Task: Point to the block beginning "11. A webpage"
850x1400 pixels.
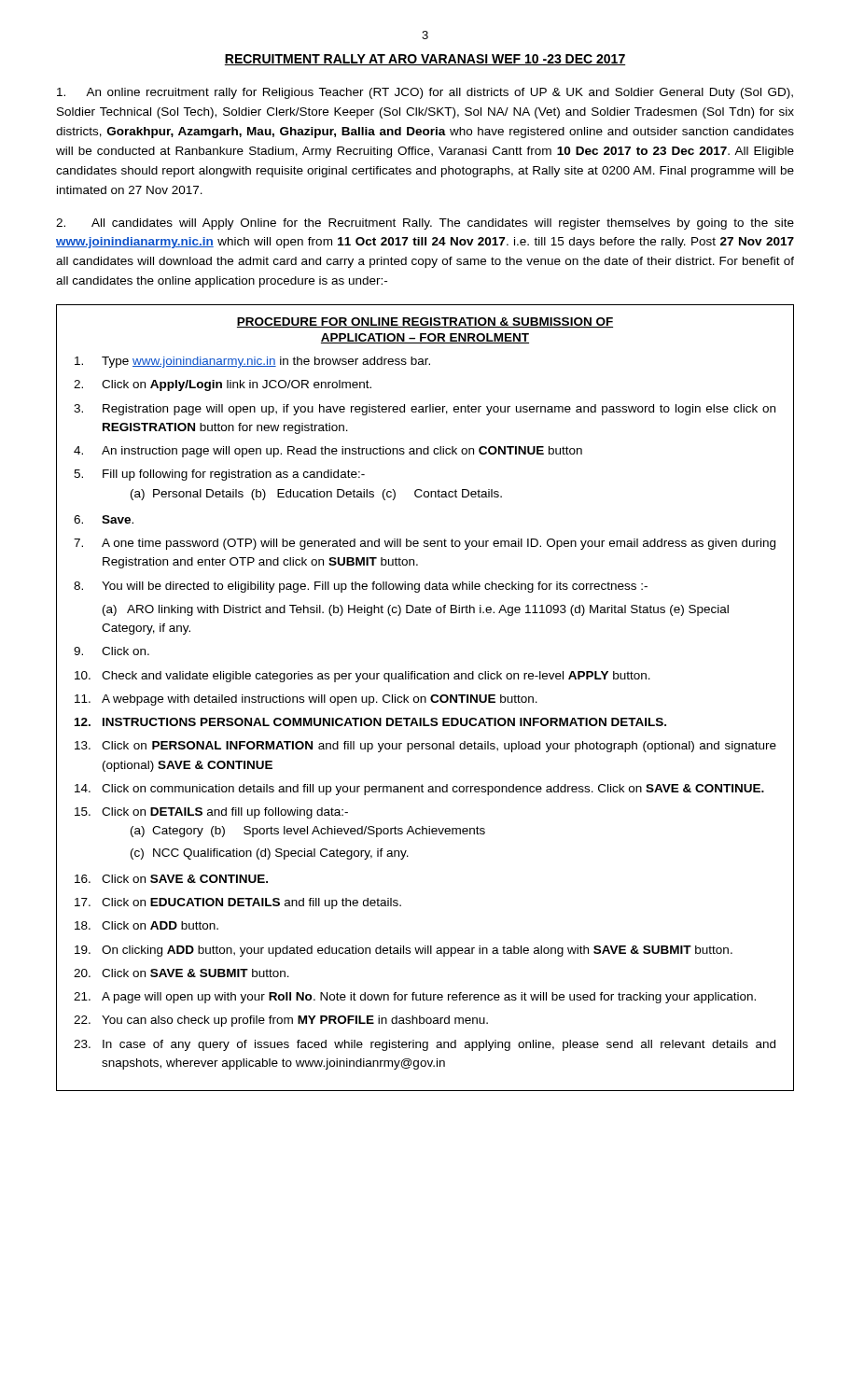Action: pos(425,699)
